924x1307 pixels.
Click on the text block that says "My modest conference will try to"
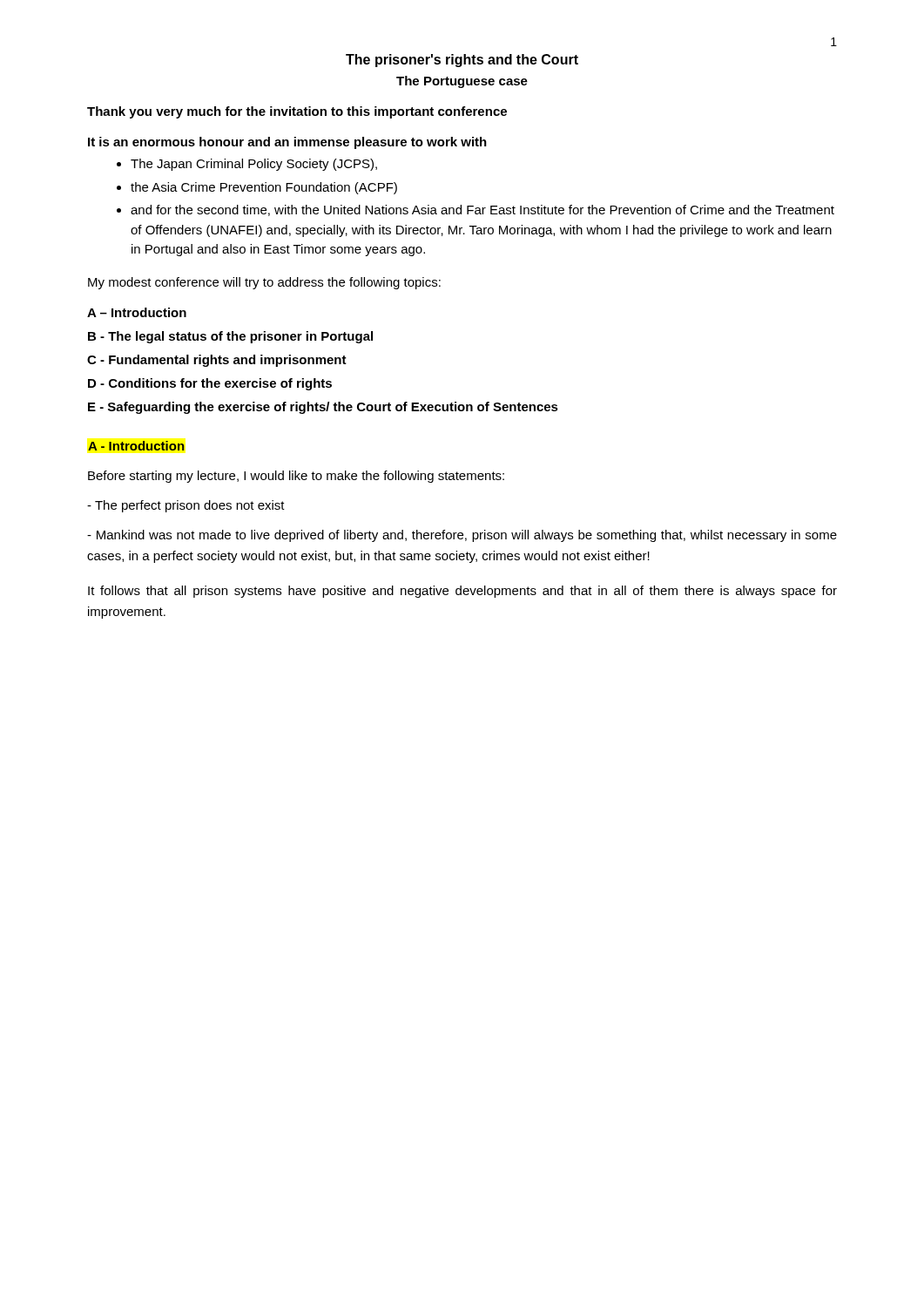point(264,281)
